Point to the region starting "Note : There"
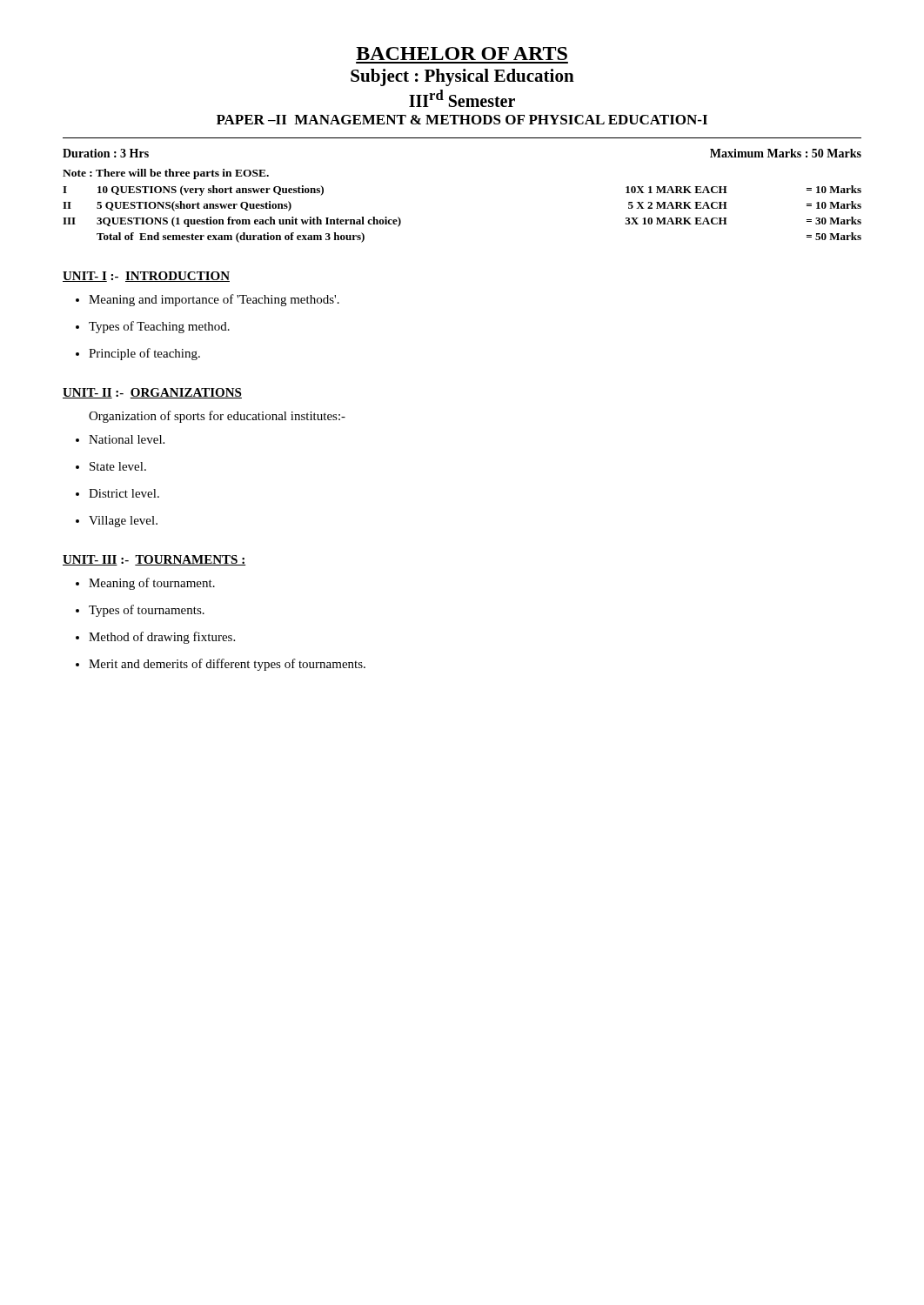 pyautogui.click(x=166, y=172)
